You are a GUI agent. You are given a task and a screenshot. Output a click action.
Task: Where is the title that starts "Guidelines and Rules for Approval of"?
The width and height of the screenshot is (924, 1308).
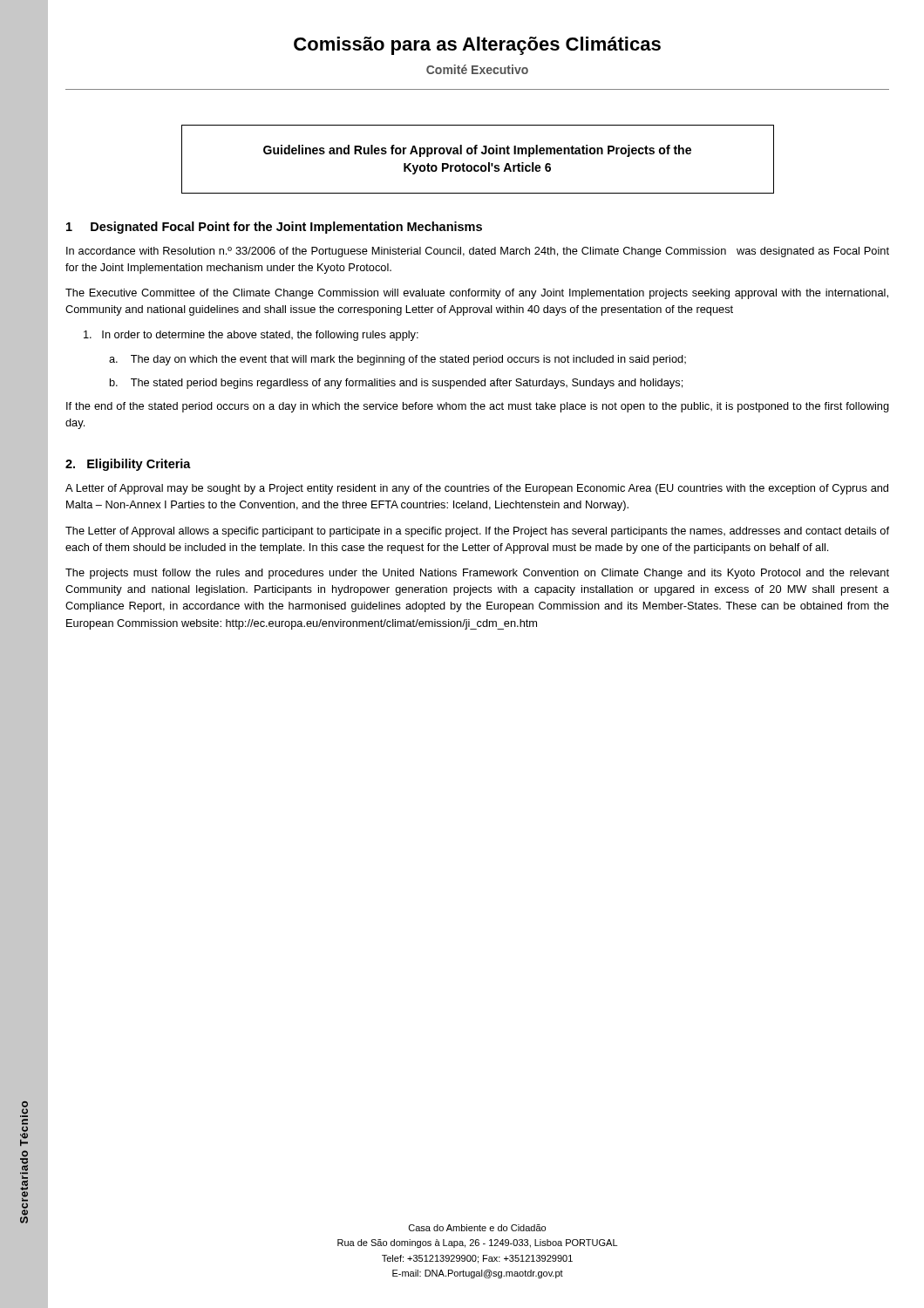[x=477, y=159]
